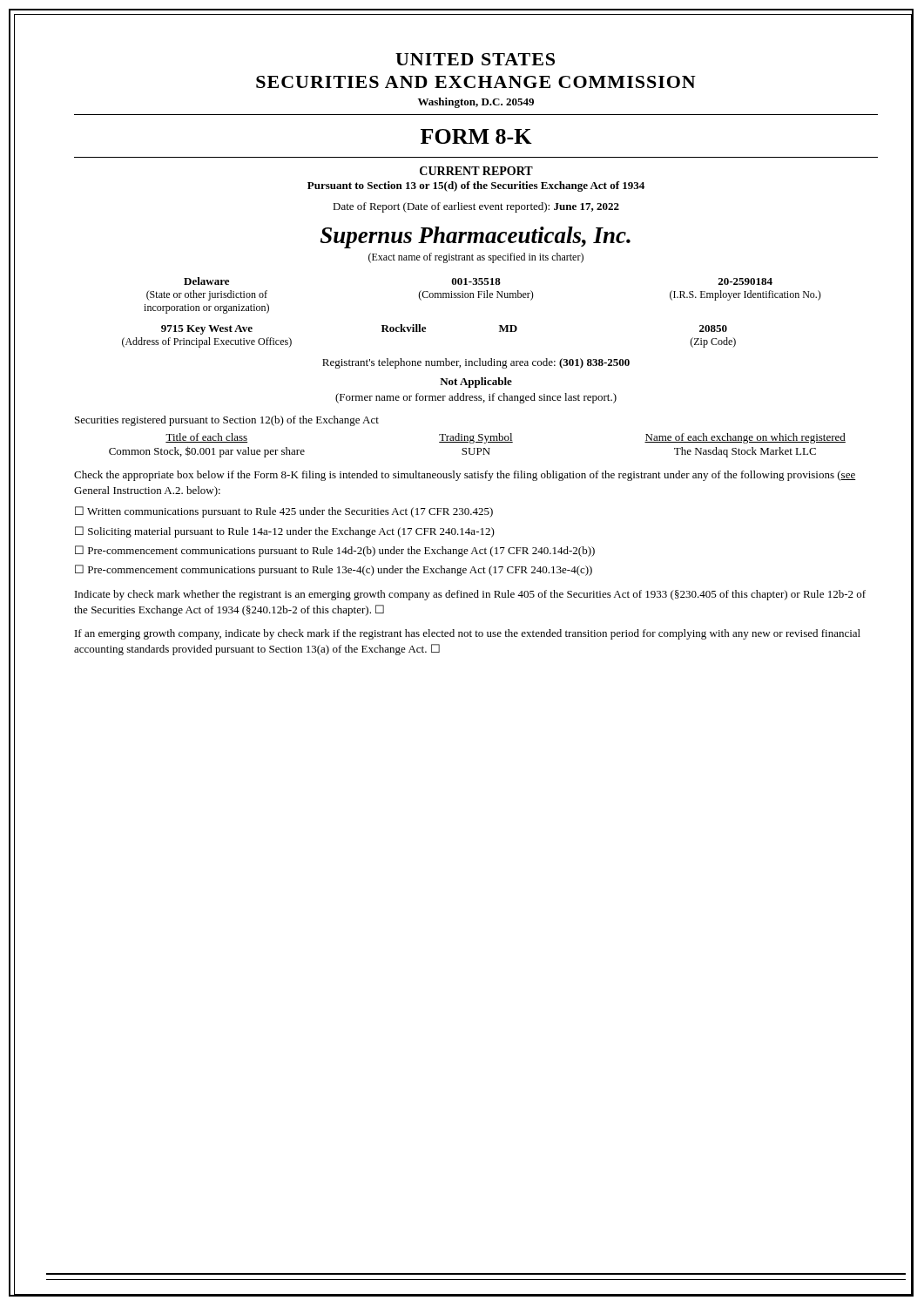
Task: Locate the table with the text "(State or other jurisdiction of"
Action: click(476, 295)
